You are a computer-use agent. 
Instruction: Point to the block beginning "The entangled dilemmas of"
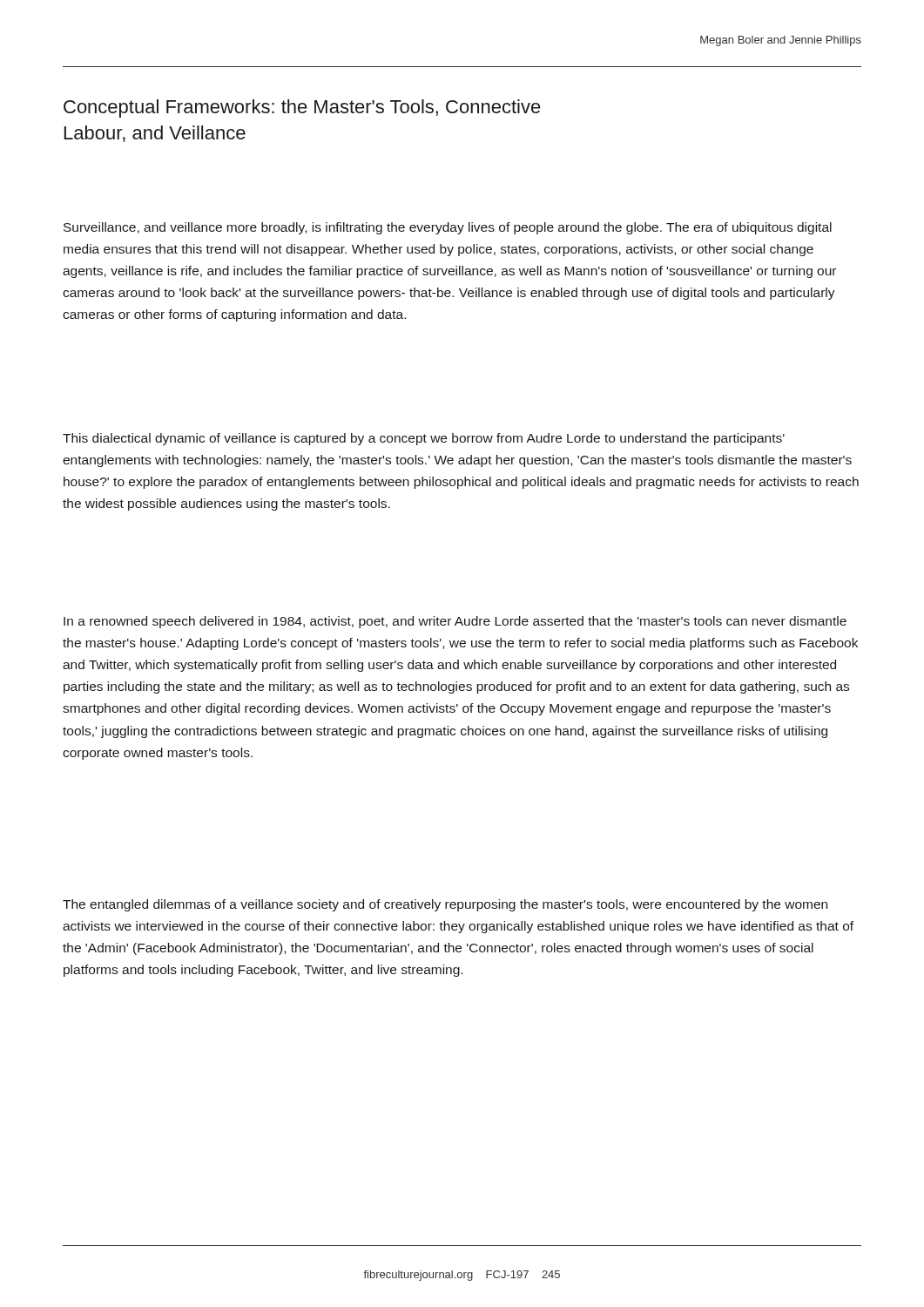coord(458,937)
